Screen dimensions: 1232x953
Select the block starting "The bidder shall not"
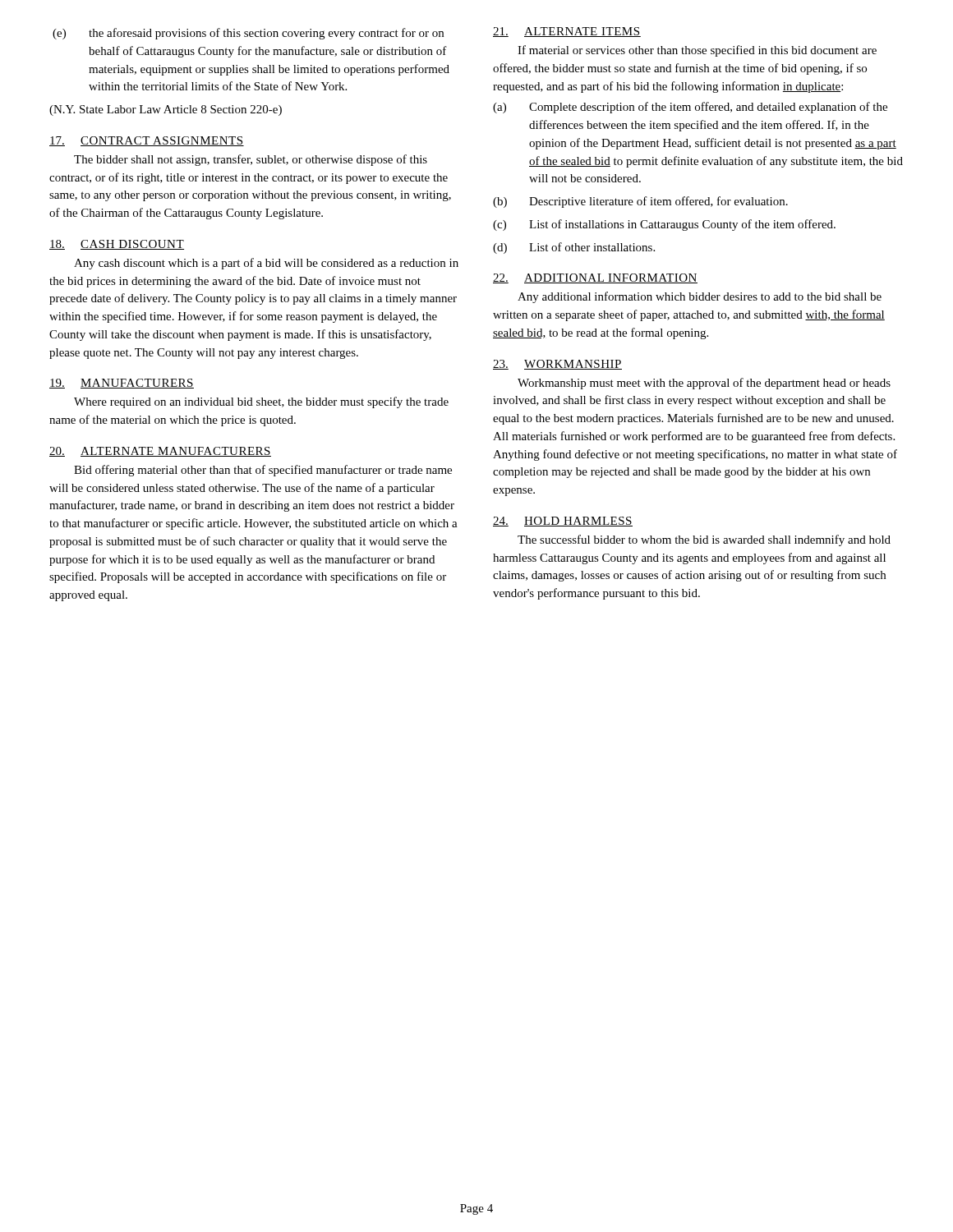coord(250,186)
